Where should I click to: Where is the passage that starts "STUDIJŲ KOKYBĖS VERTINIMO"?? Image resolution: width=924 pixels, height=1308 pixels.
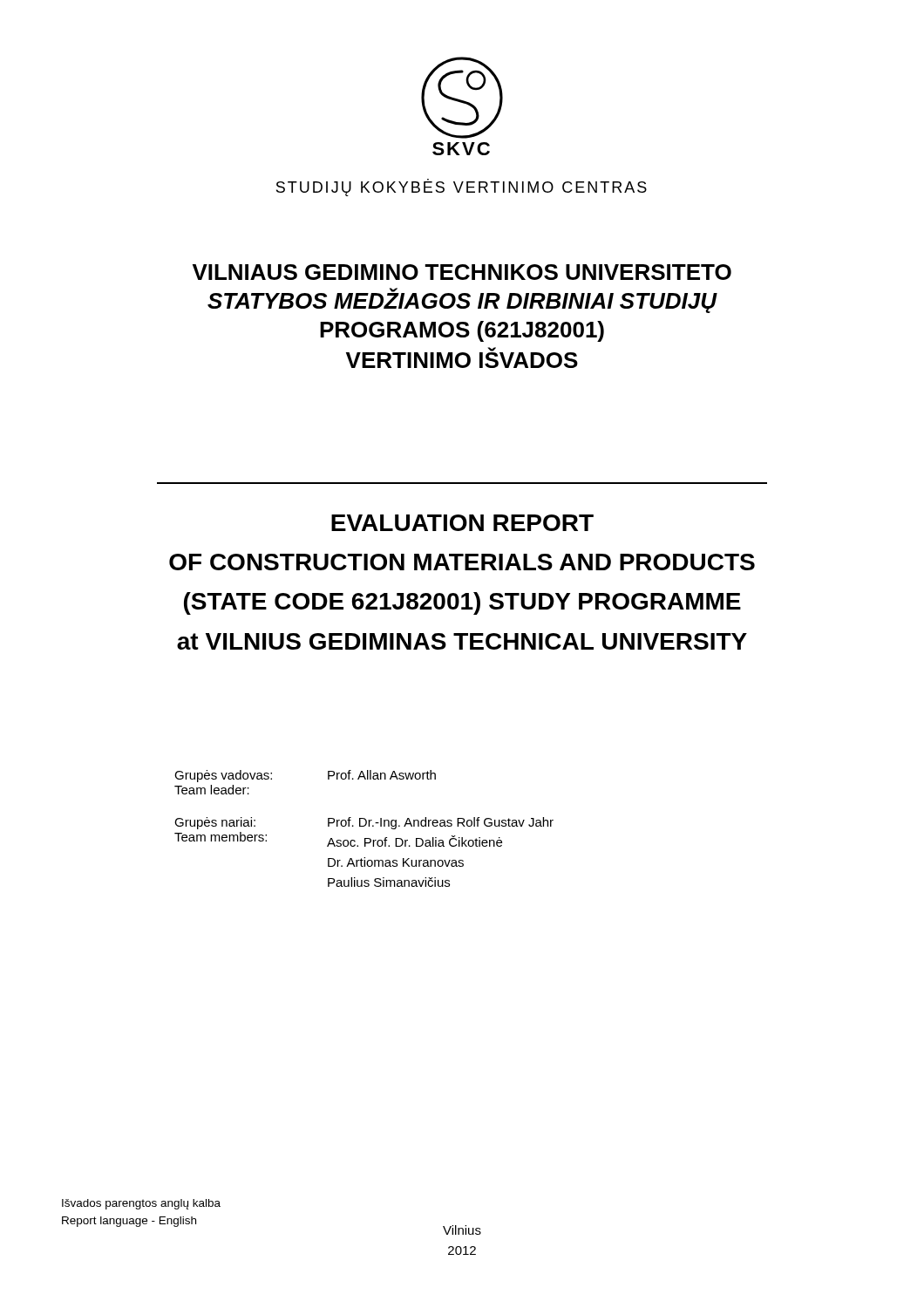(x=462, y=188)
